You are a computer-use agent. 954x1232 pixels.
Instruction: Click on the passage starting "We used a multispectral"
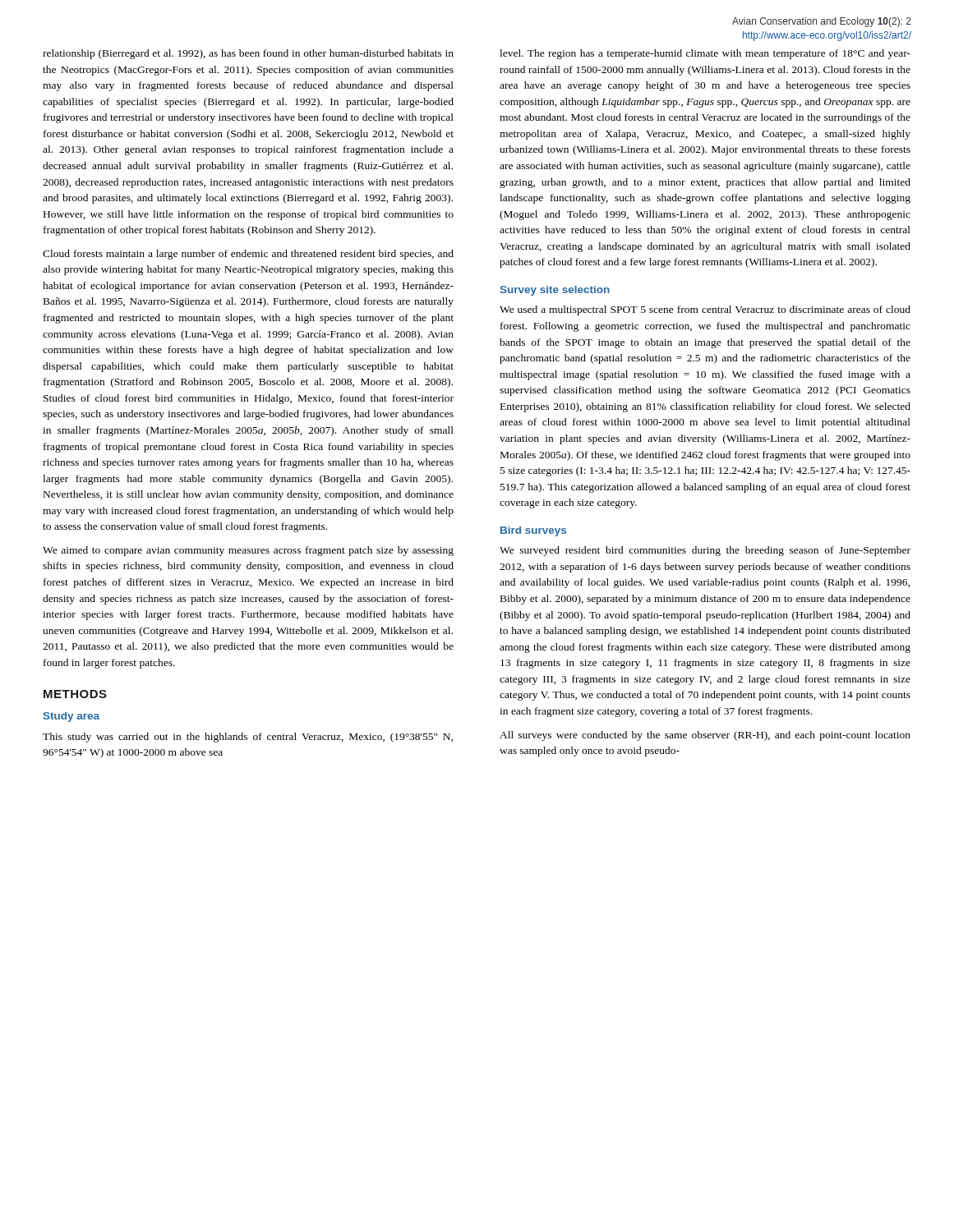click(x=705, y=406)
